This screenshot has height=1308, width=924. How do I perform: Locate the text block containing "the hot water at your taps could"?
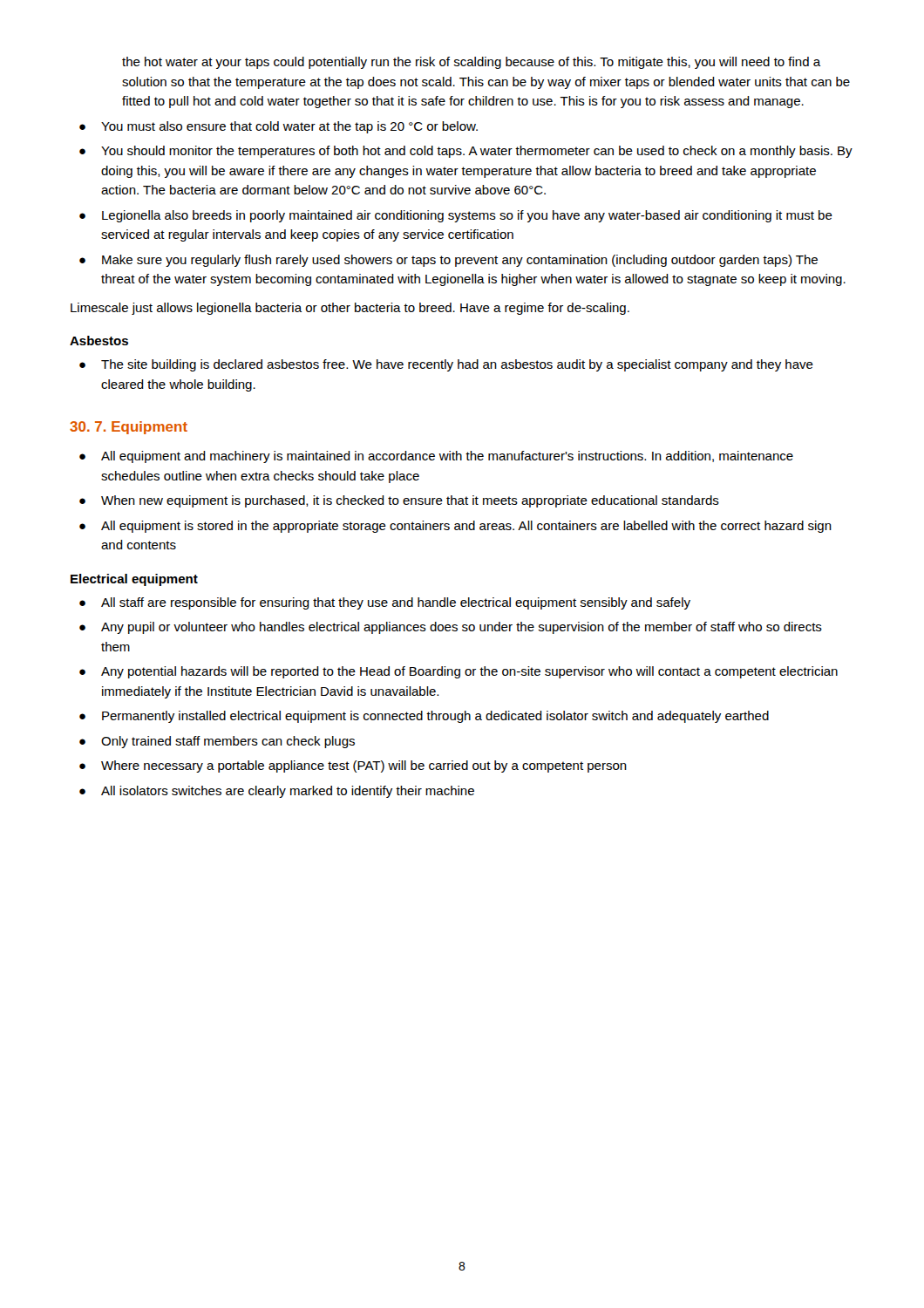[x=488, y=82]
